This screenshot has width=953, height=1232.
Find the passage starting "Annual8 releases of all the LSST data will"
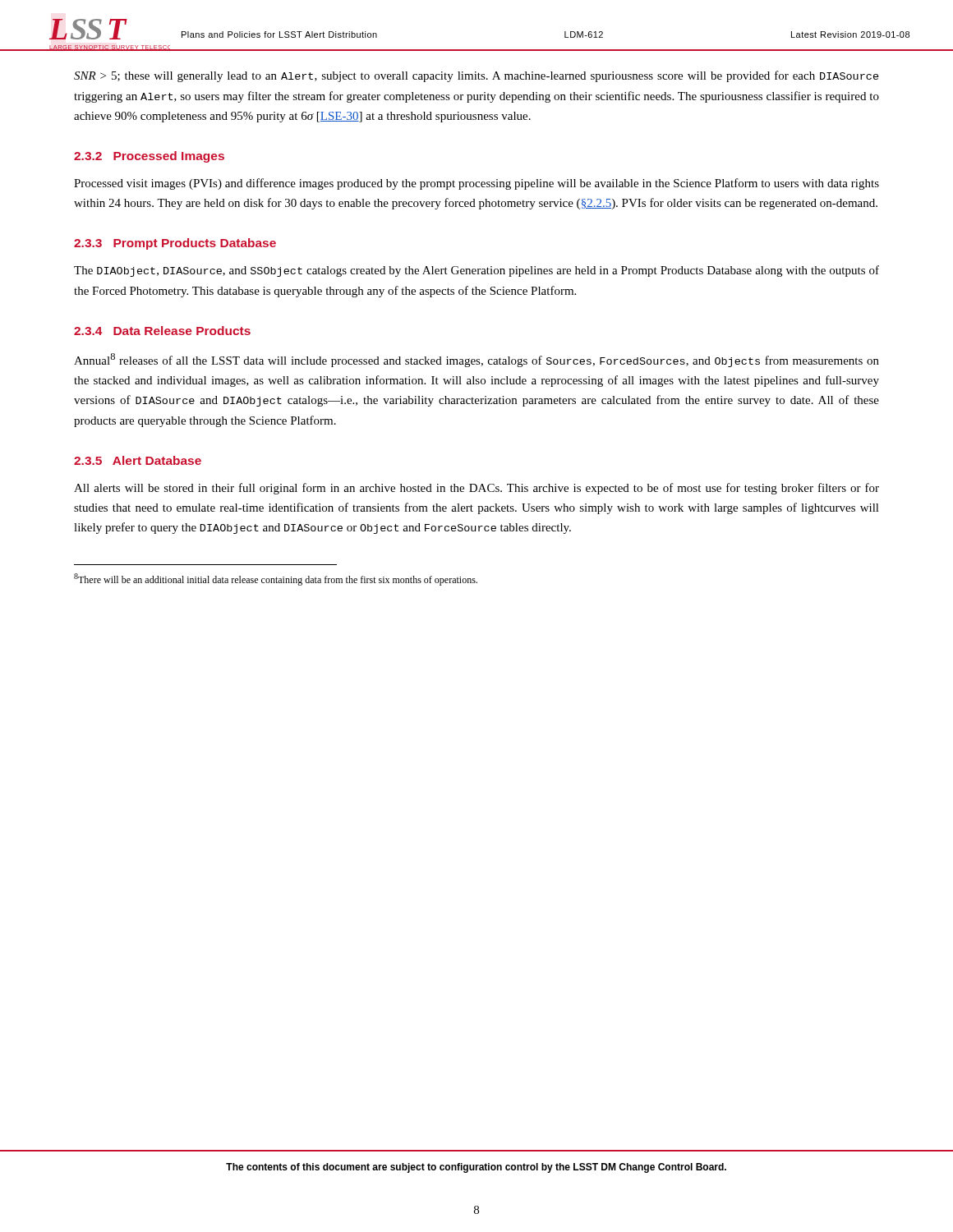pyautogui.click(x=476, y=389)
